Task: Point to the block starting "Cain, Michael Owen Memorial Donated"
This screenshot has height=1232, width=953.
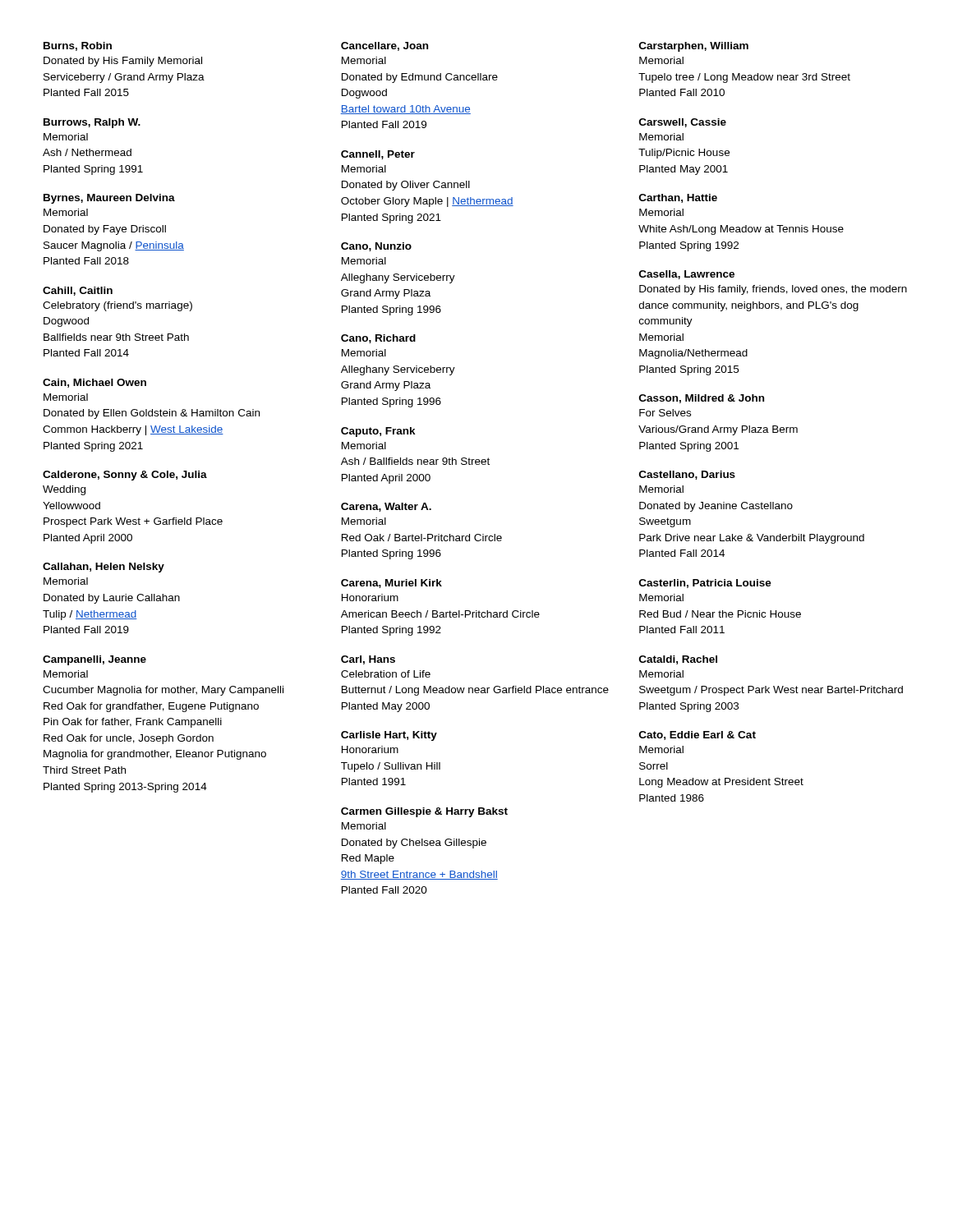Action: point(179,415)
